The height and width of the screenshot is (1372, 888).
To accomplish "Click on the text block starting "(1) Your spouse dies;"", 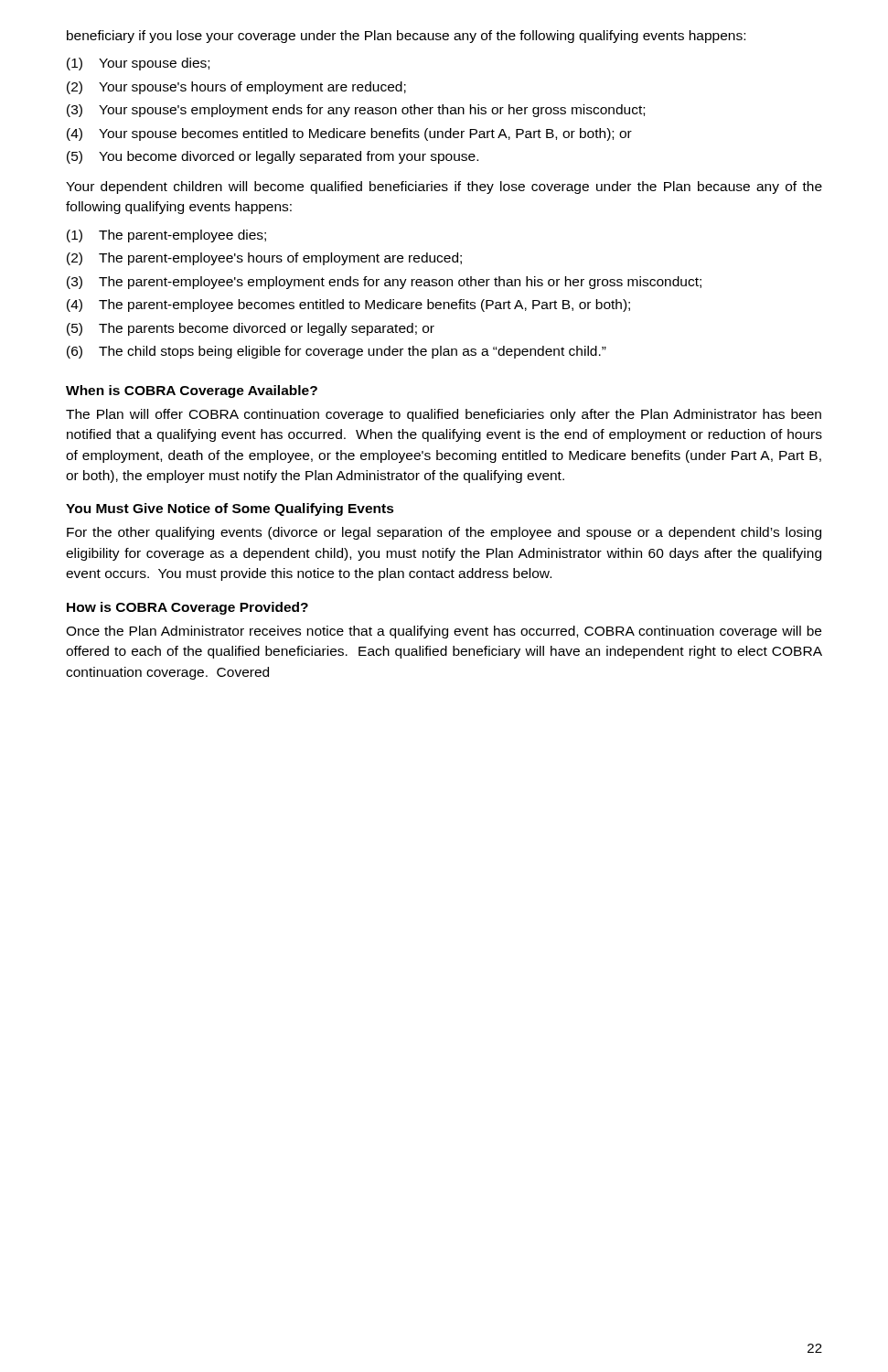I will tap(138, 64).
